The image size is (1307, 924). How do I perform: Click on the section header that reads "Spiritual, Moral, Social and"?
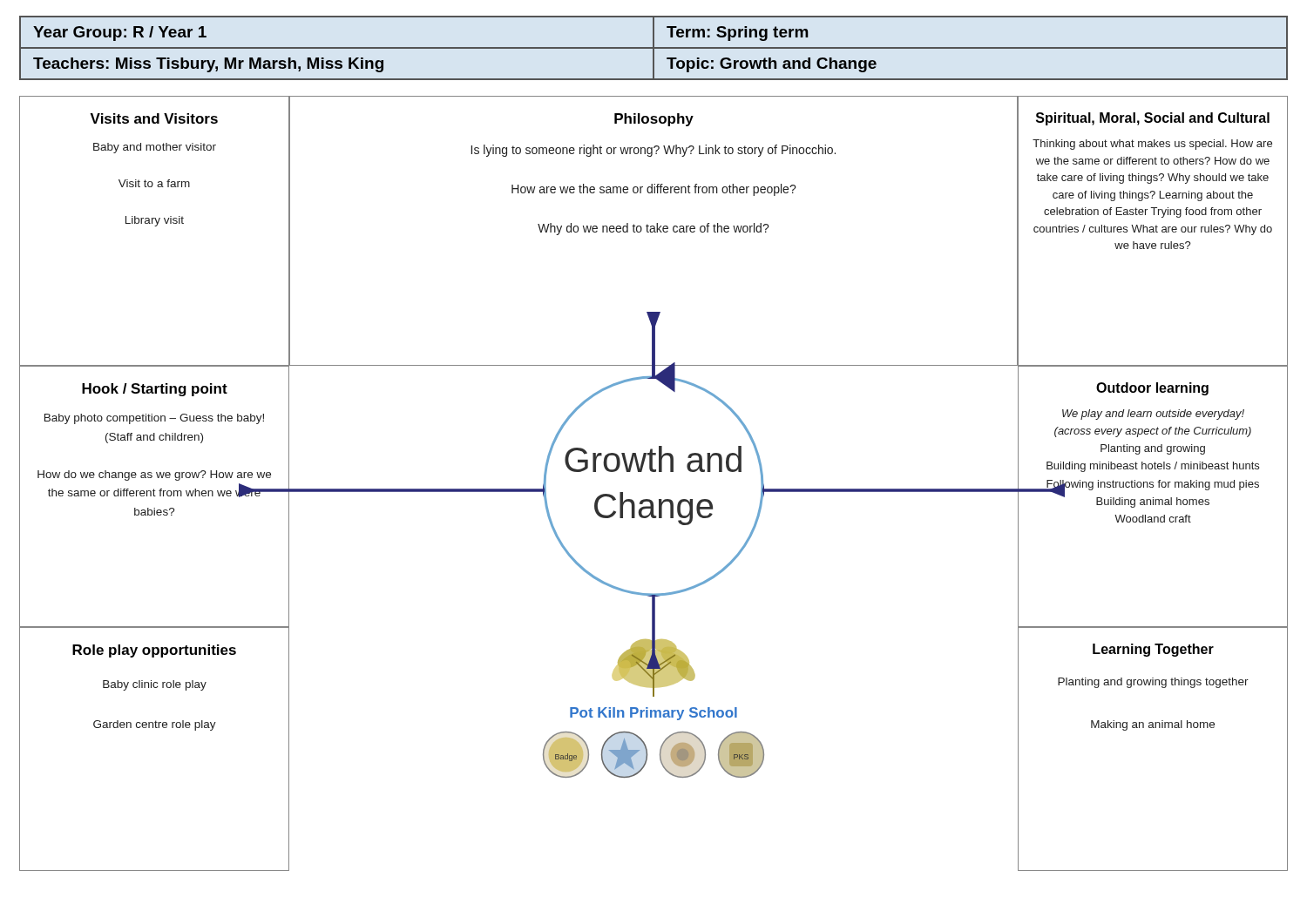[x=1153, y=182]
